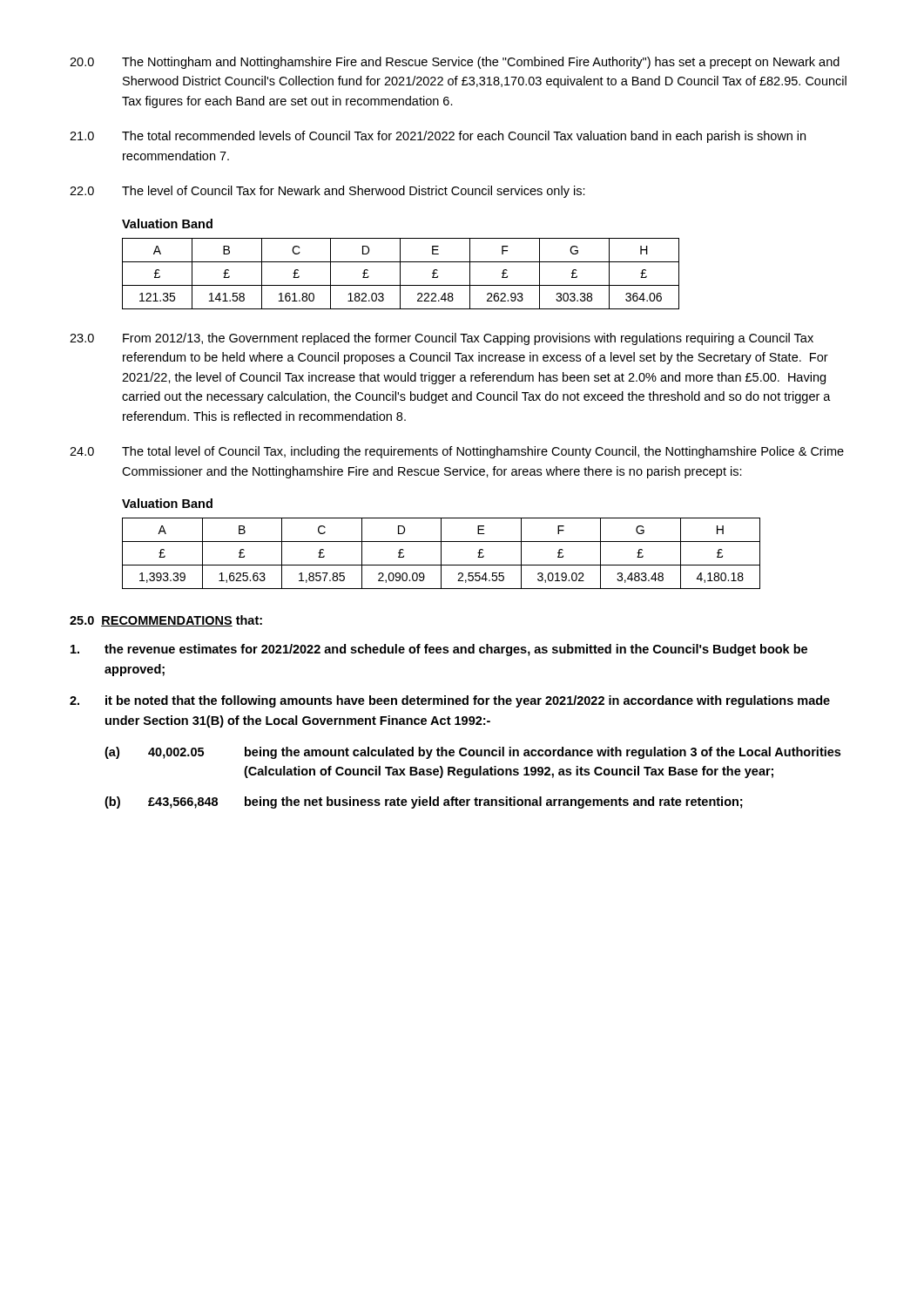Navigate to the region starting "23.0 From 2012/13, the Government"
Viewport: 924px width, 1307px height.
pyautogui.click(x=462, y=377)
